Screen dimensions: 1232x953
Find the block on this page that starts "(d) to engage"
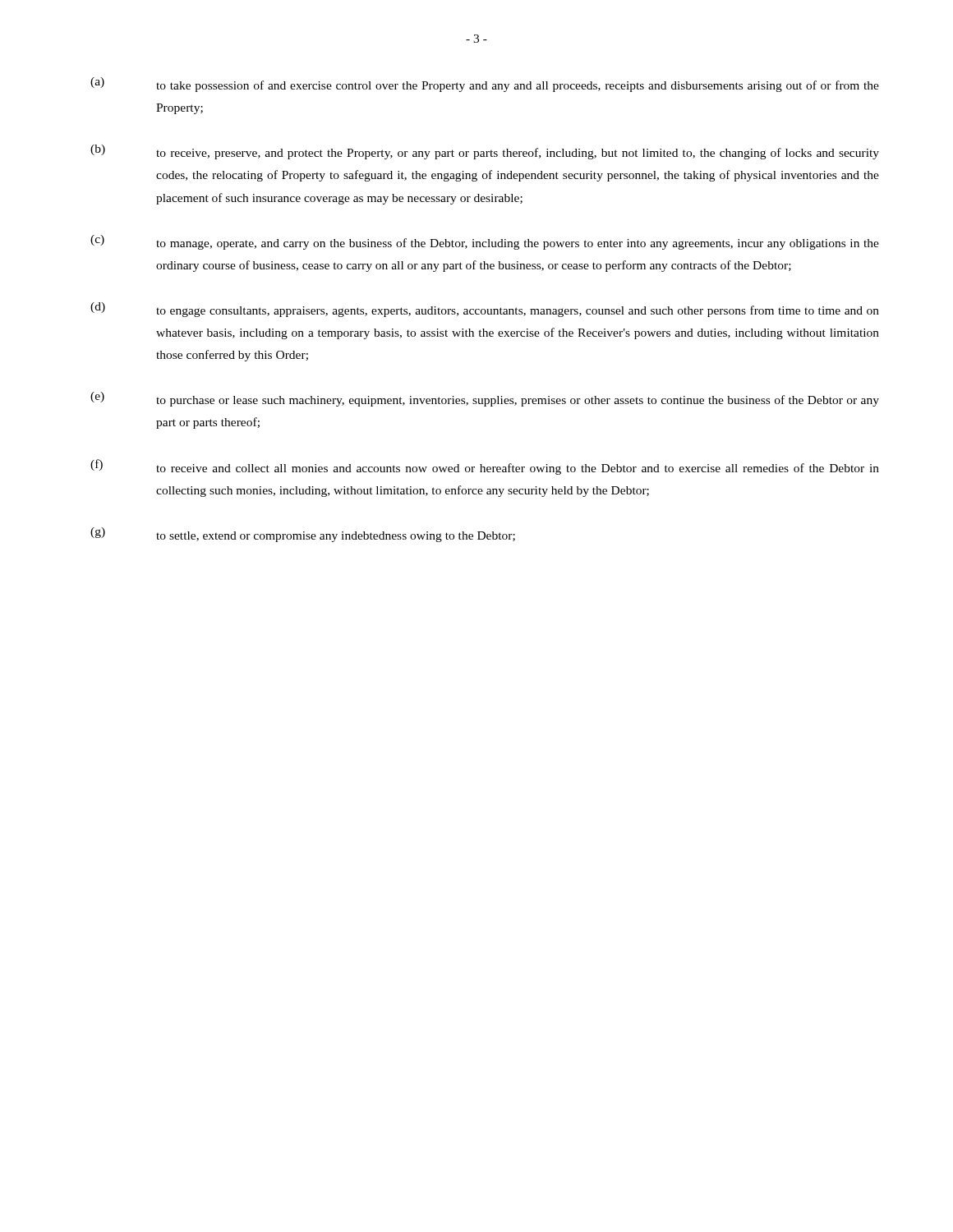point(485,332)
